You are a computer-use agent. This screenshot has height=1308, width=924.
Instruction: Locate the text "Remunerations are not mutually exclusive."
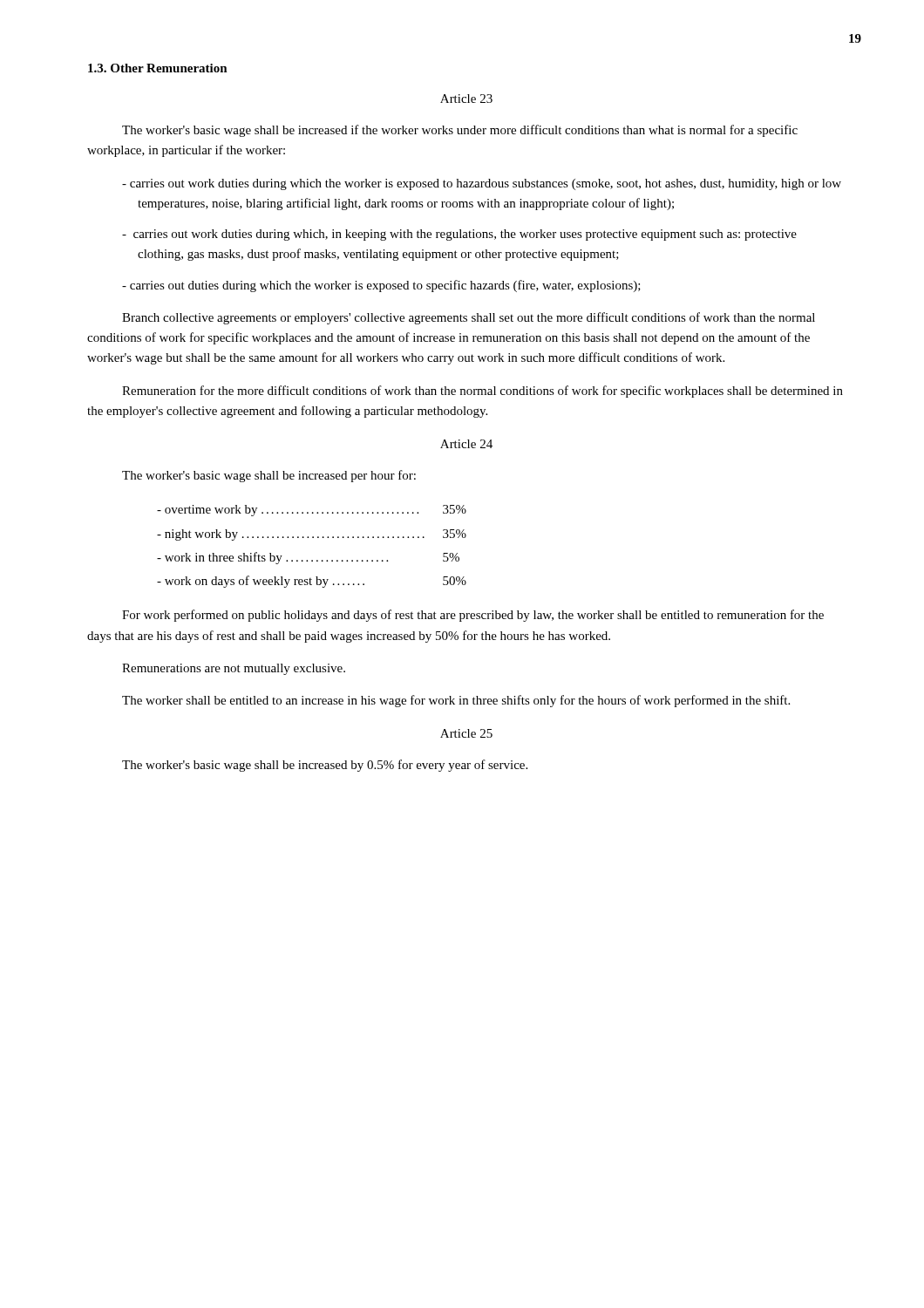[x=234, y=668]
